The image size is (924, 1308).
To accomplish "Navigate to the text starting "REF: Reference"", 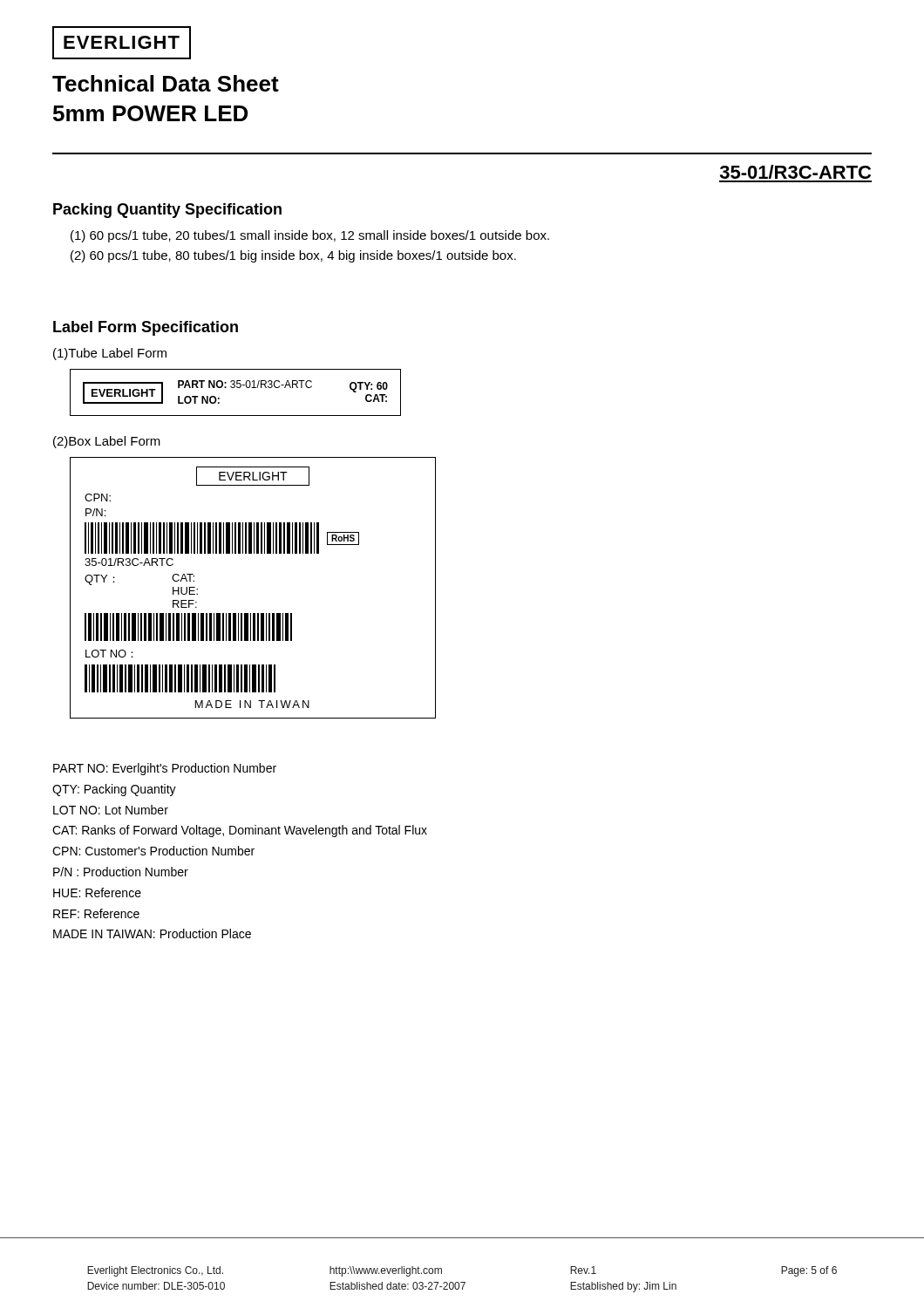I will 96,914.
